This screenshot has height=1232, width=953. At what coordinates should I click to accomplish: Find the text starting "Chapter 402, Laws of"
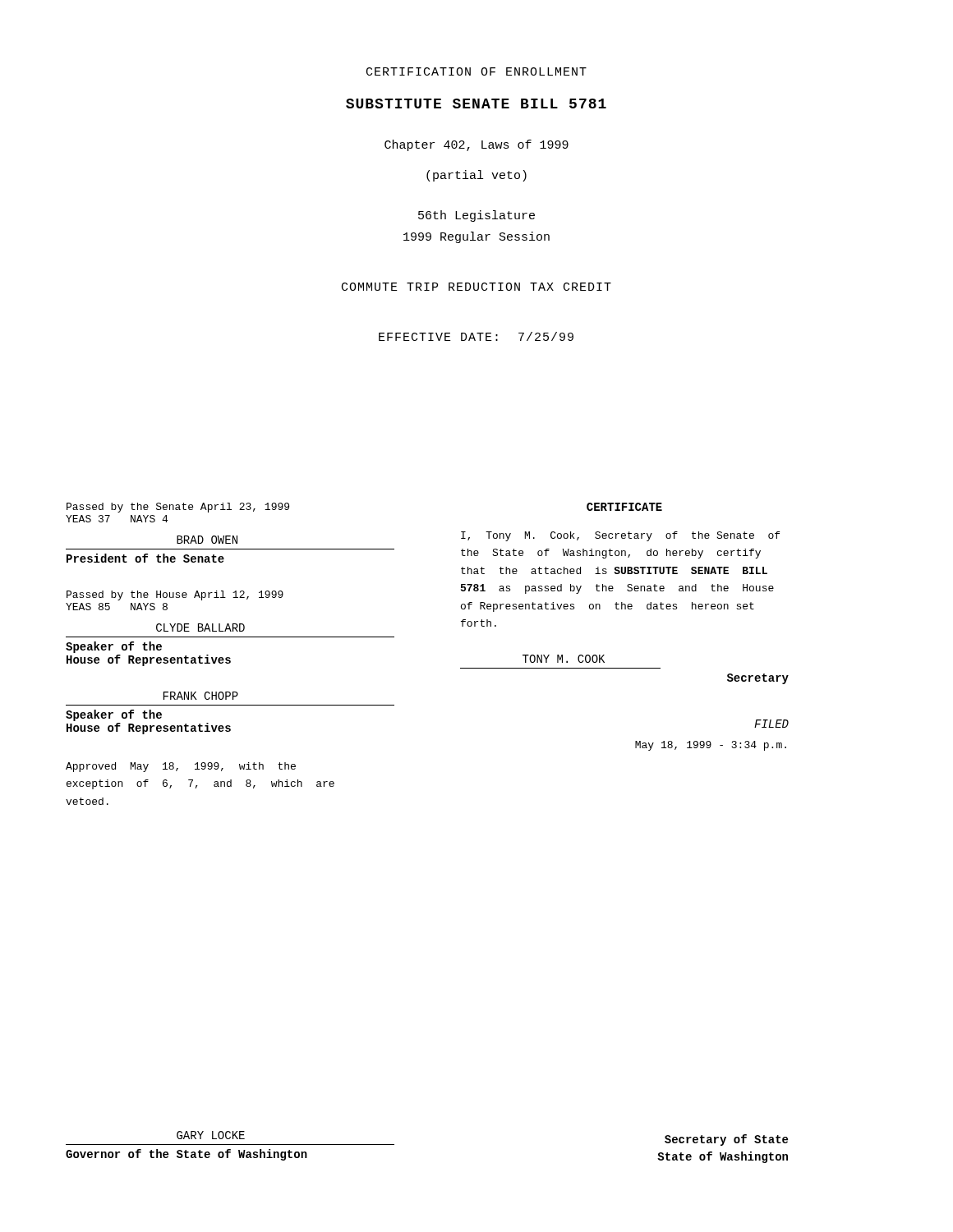coord(476,146)
